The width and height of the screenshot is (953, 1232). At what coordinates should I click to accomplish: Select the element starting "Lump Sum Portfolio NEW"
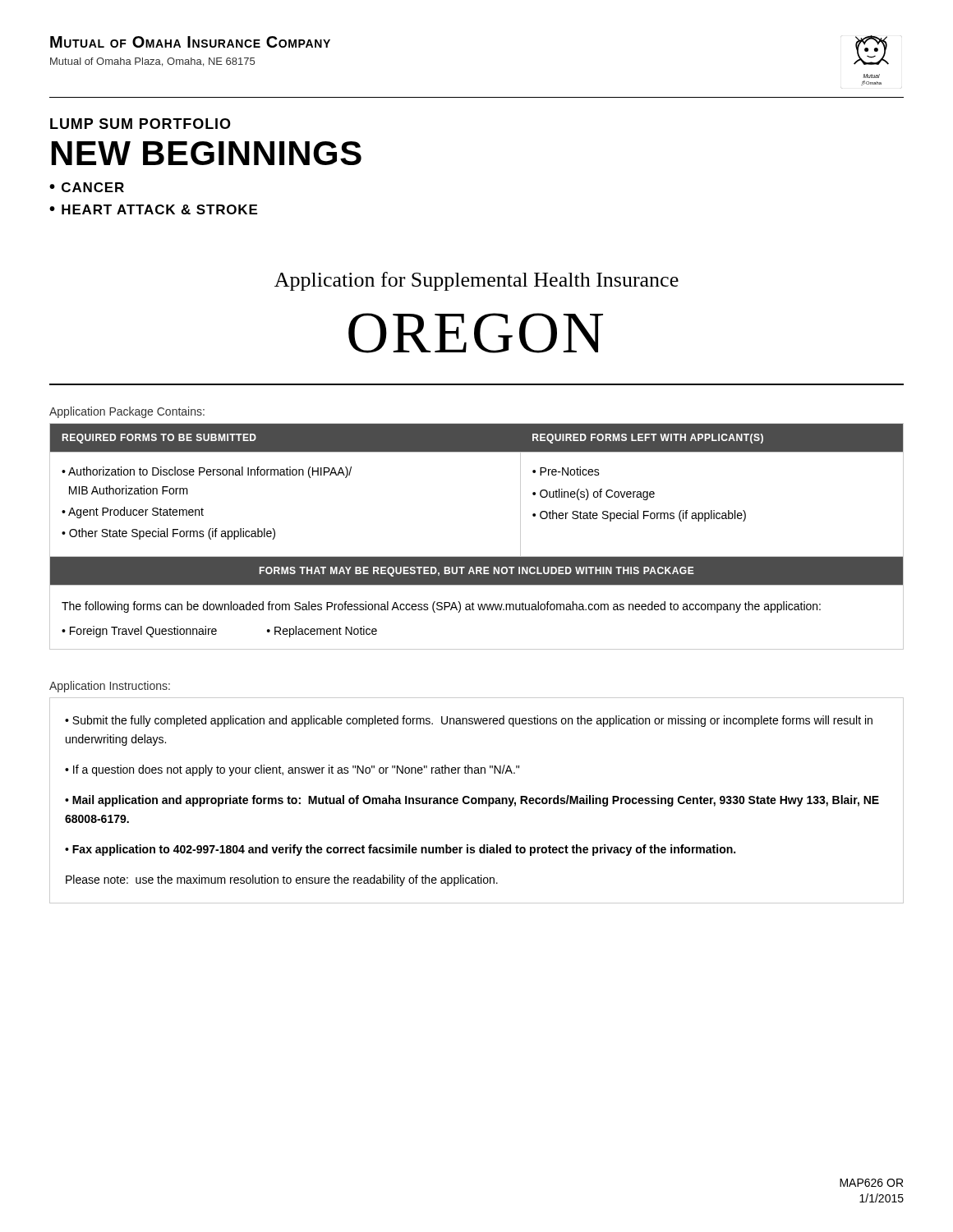coord(140,124)
